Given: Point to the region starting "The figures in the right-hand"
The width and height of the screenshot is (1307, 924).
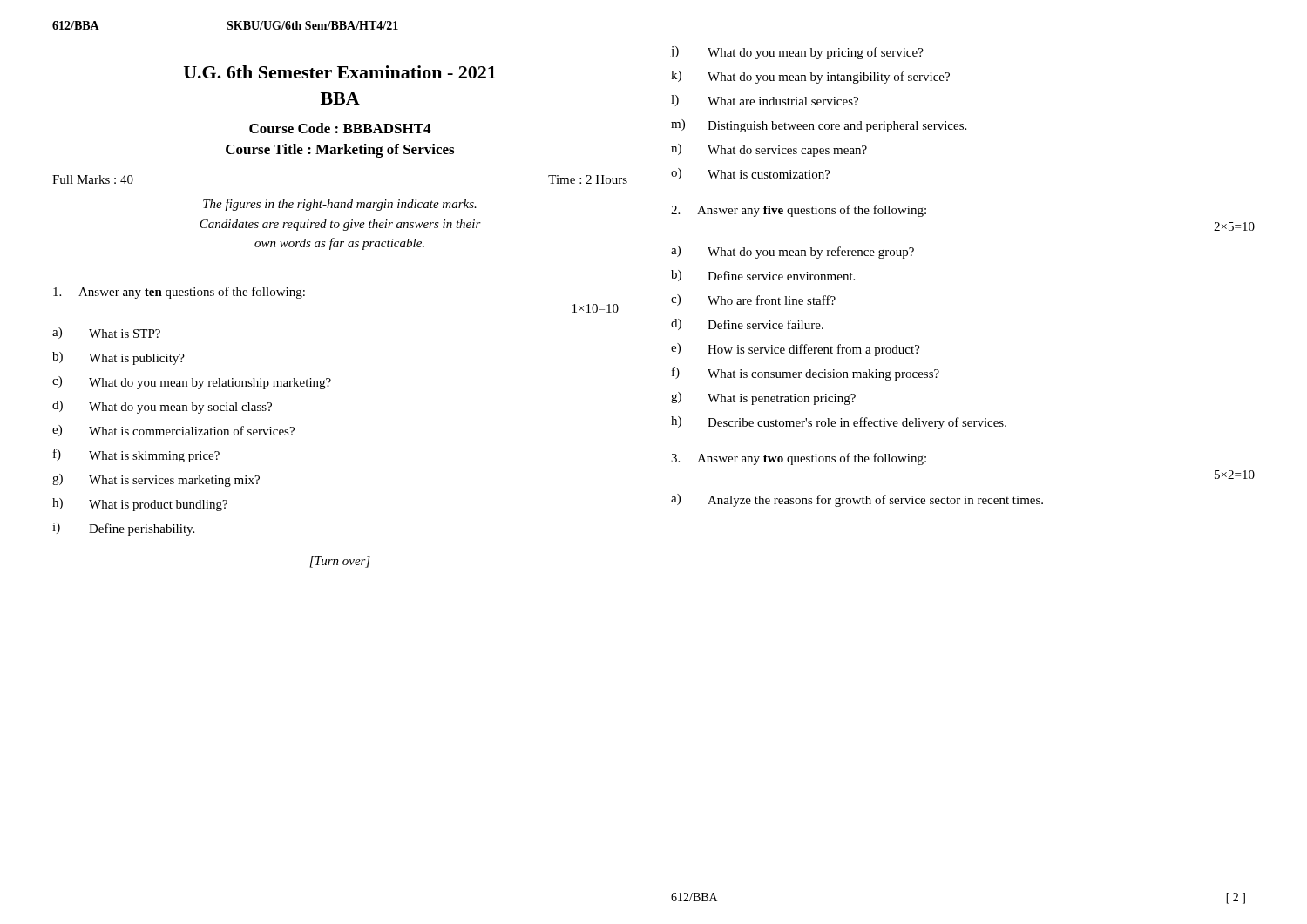Looking at the screenshot, I should [340, 223].
